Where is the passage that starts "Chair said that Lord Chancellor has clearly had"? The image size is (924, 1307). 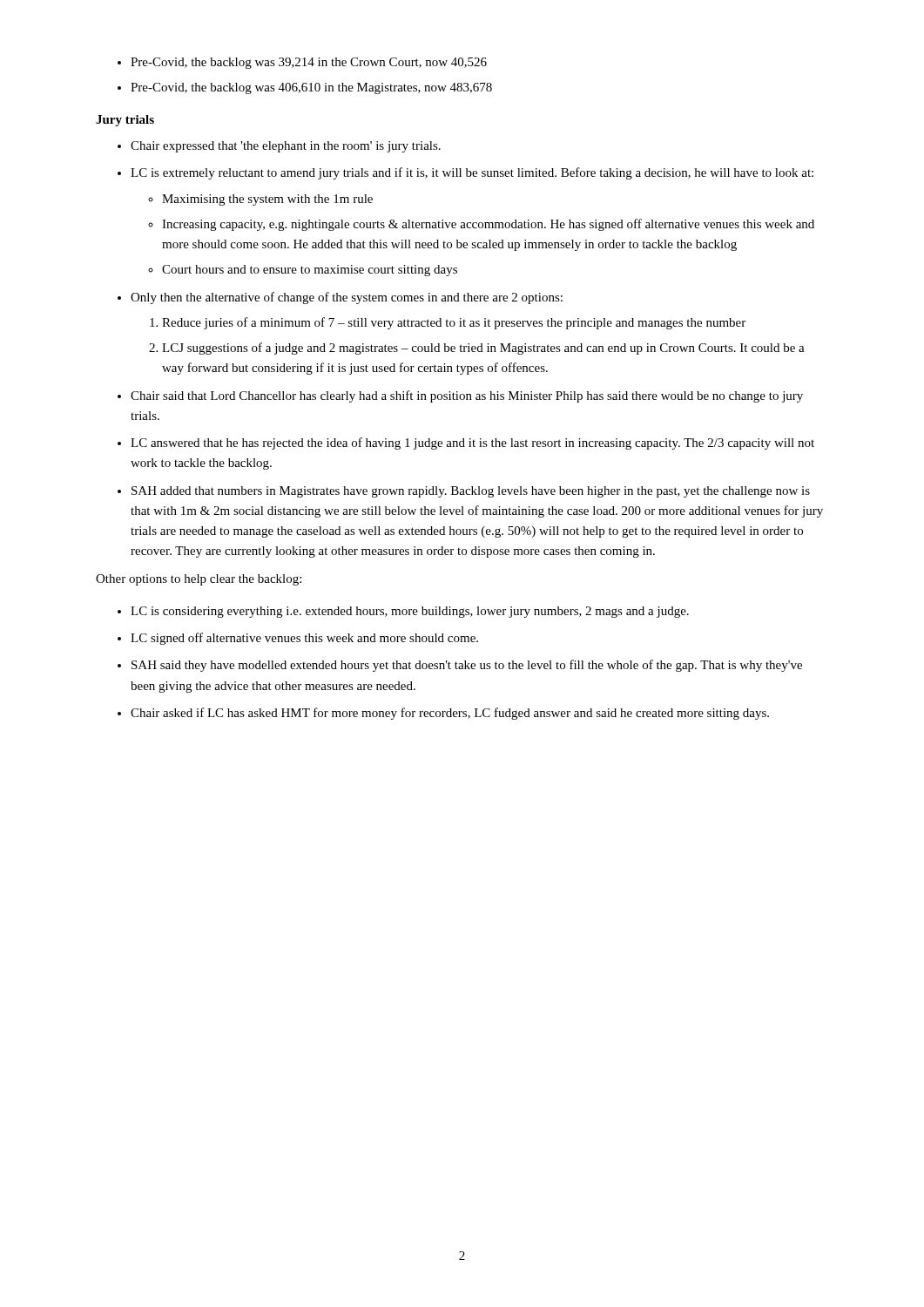coord(467,405)
